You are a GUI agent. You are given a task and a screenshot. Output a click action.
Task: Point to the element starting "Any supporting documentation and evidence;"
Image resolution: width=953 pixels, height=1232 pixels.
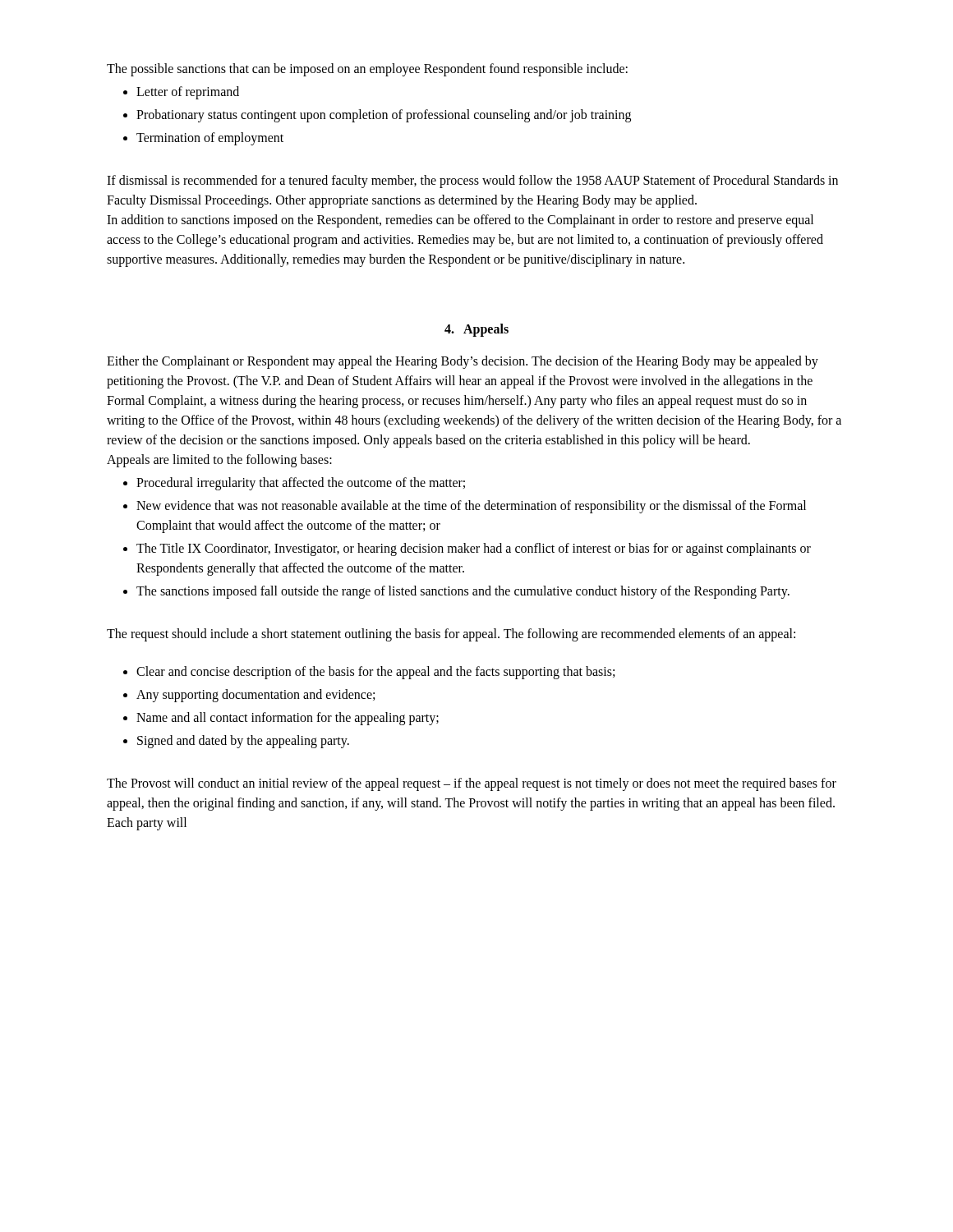pyautogui.click(x=256, y=694)
